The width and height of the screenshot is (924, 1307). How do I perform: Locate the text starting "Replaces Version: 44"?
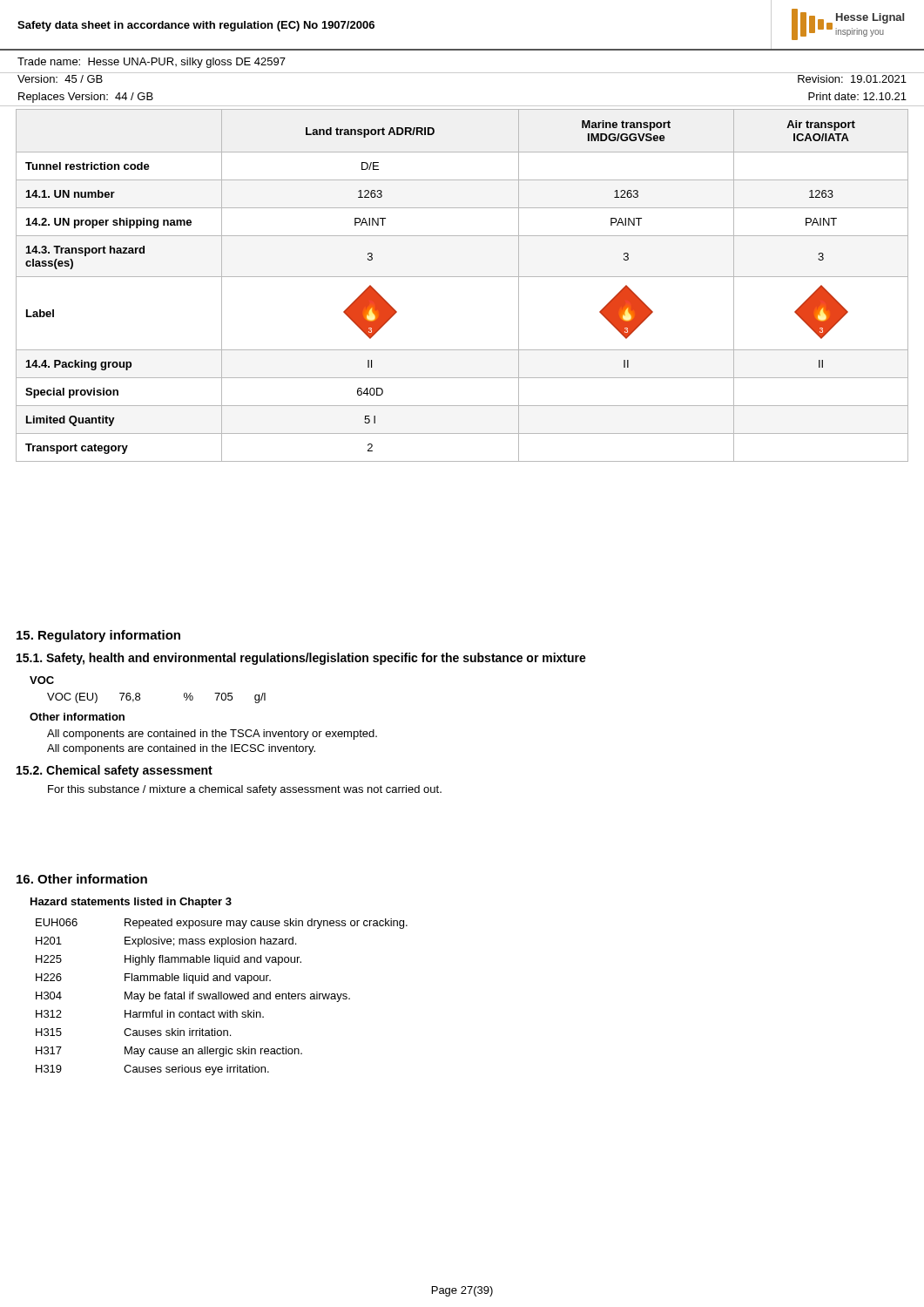pos(462,96)
